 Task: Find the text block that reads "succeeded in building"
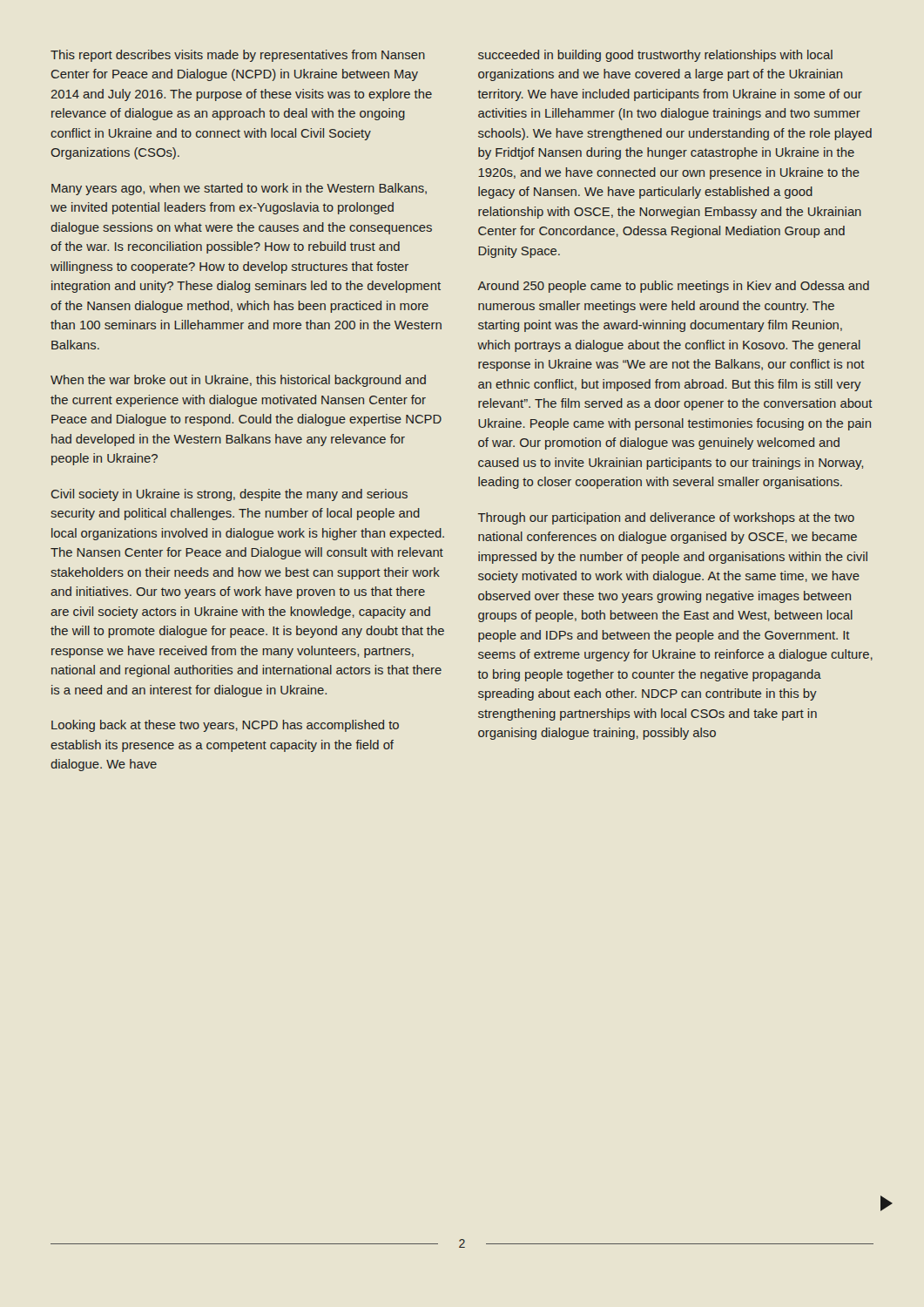(675, 153)
